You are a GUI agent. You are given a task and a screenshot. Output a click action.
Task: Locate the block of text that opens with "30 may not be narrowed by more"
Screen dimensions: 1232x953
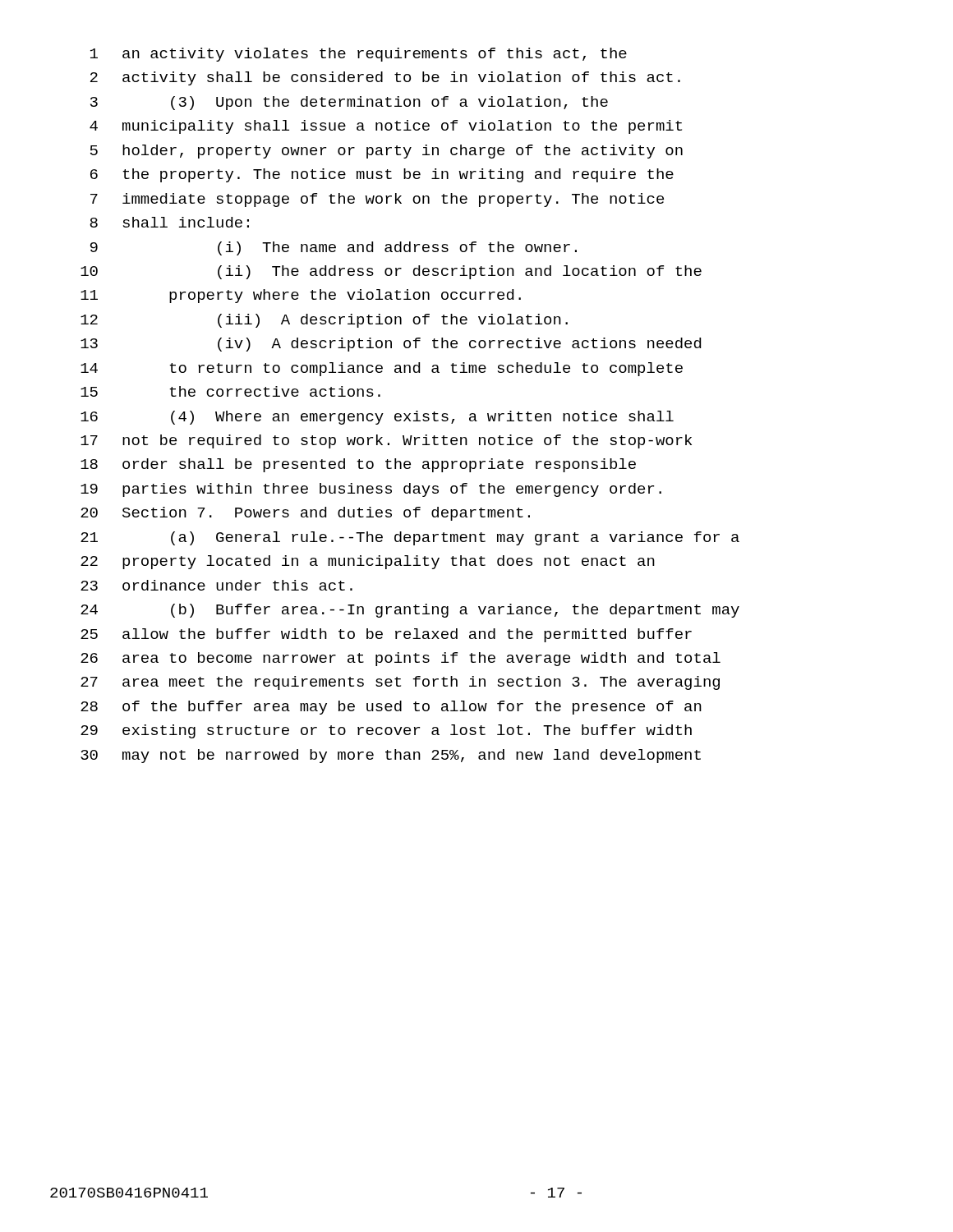[476, 756]
